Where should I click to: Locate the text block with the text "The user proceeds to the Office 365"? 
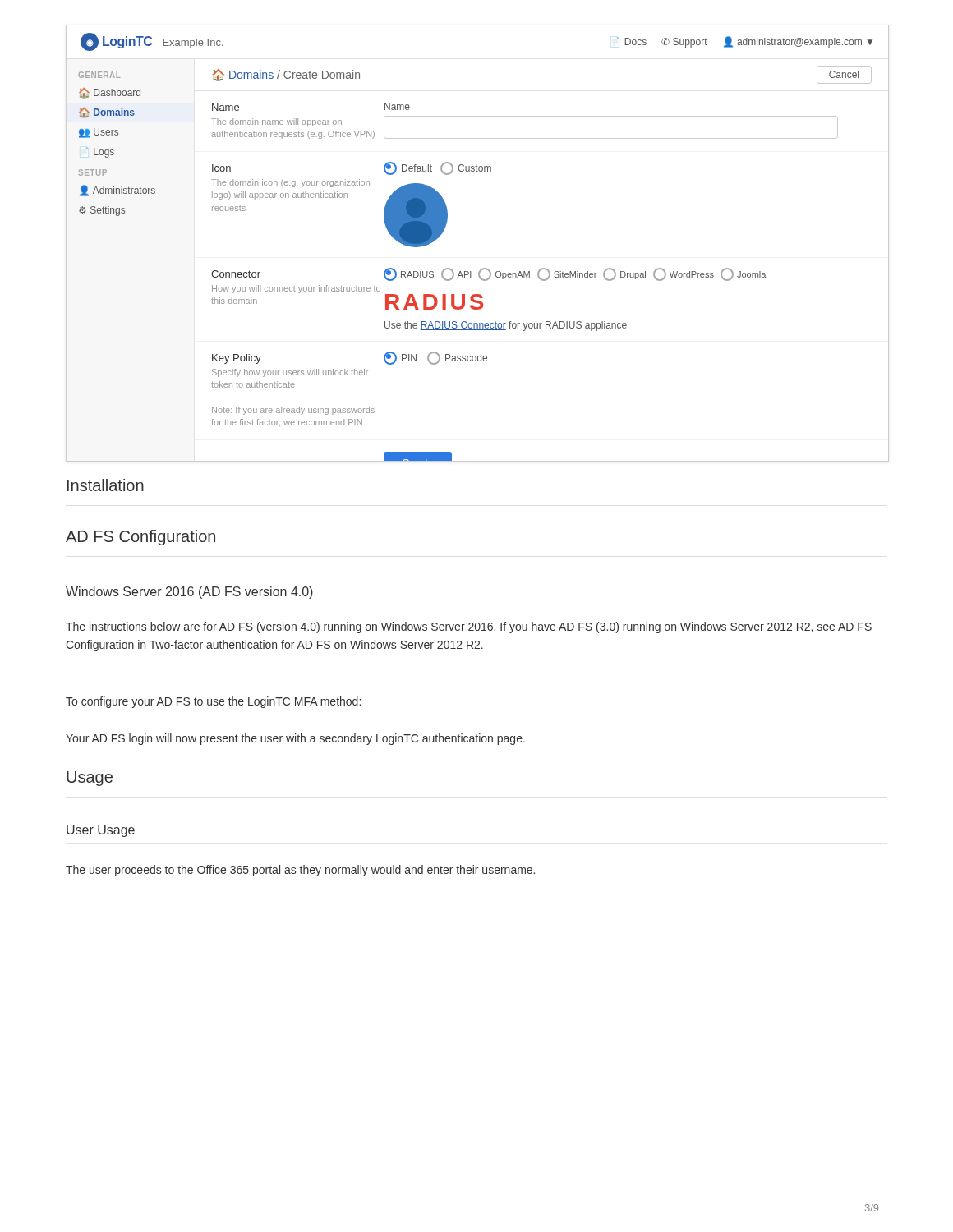476,870
